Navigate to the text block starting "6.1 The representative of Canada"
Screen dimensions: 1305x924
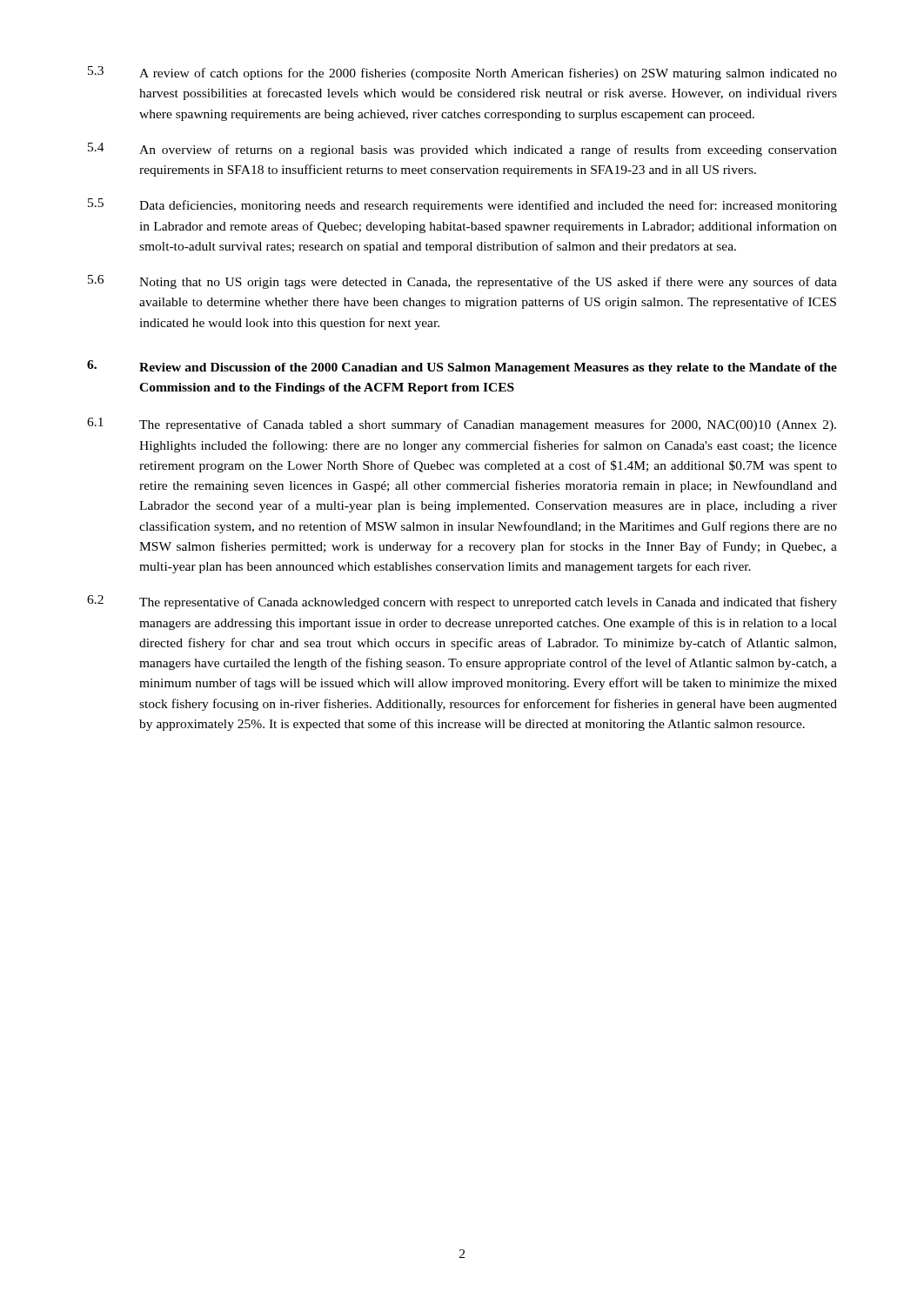(x=462, y=495)
